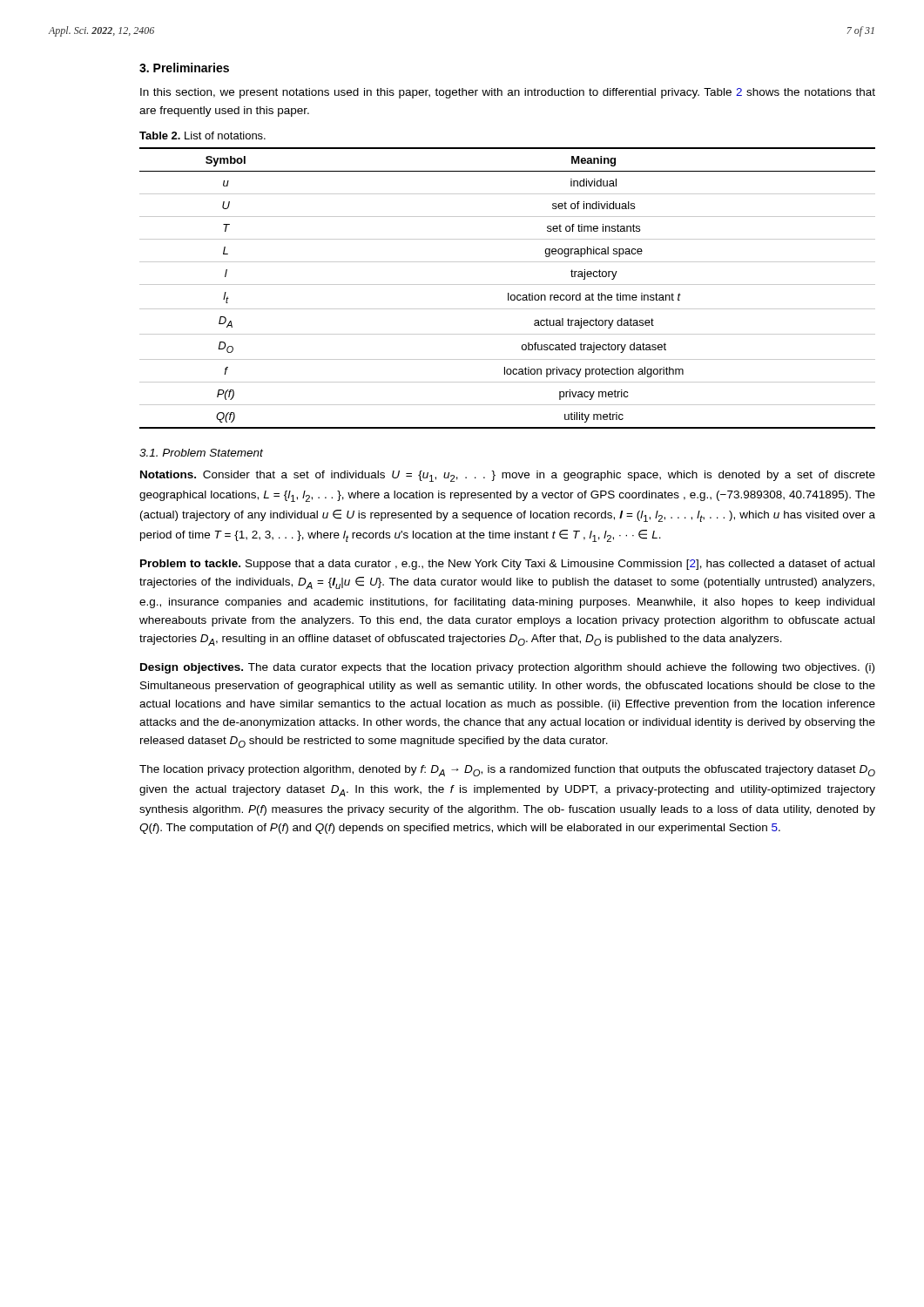Image resolution: width=924 pixels, height=1307 pixels.
Task: Click on the block starting "Notations. Consider that a"
Action: click(507, 506)
